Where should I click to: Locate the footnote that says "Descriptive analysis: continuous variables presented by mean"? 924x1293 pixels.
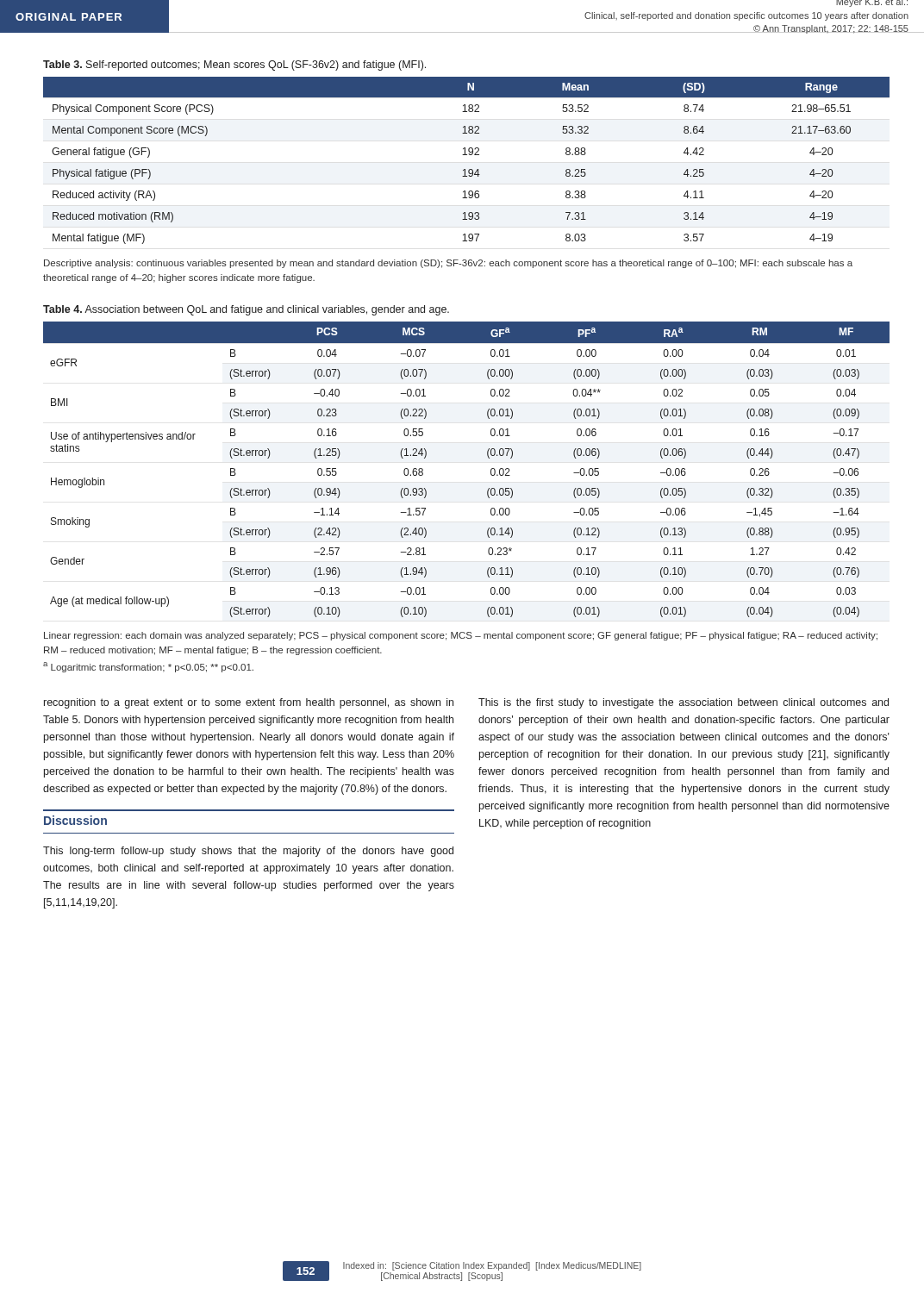point(448,270)
